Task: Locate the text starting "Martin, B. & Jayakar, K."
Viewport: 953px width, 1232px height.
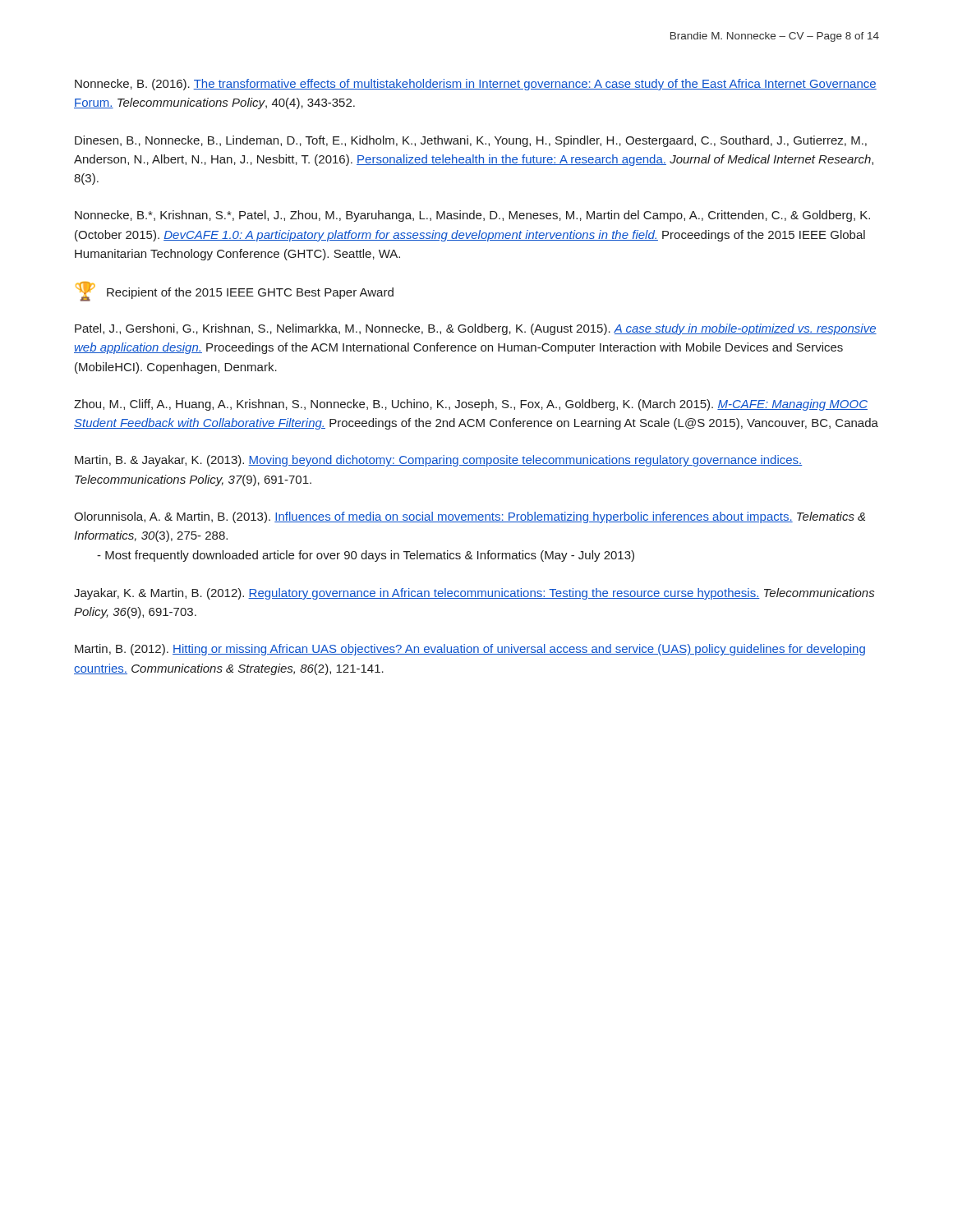Action: tap(438, 469)
